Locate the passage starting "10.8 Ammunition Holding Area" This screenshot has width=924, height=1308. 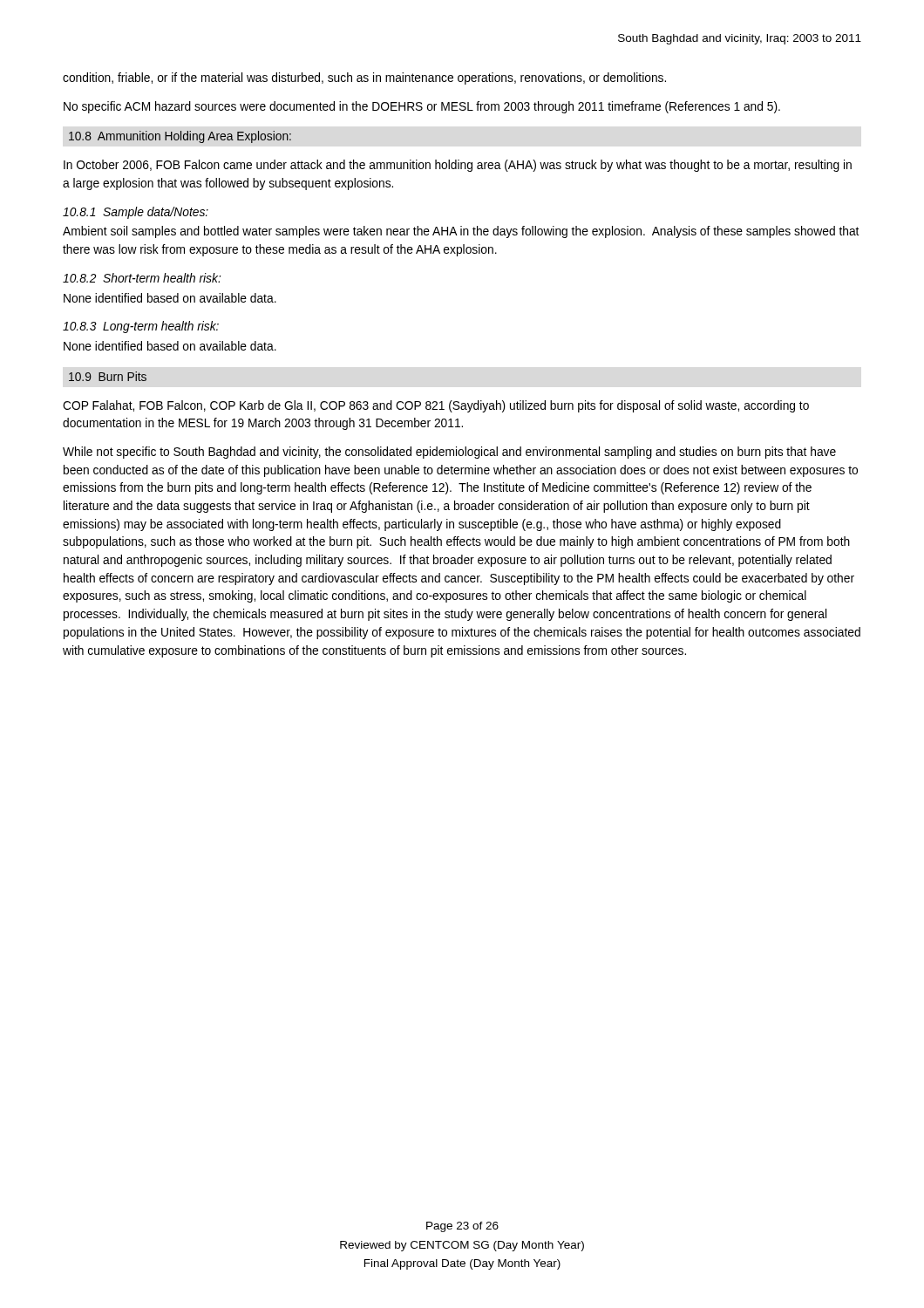180,137
